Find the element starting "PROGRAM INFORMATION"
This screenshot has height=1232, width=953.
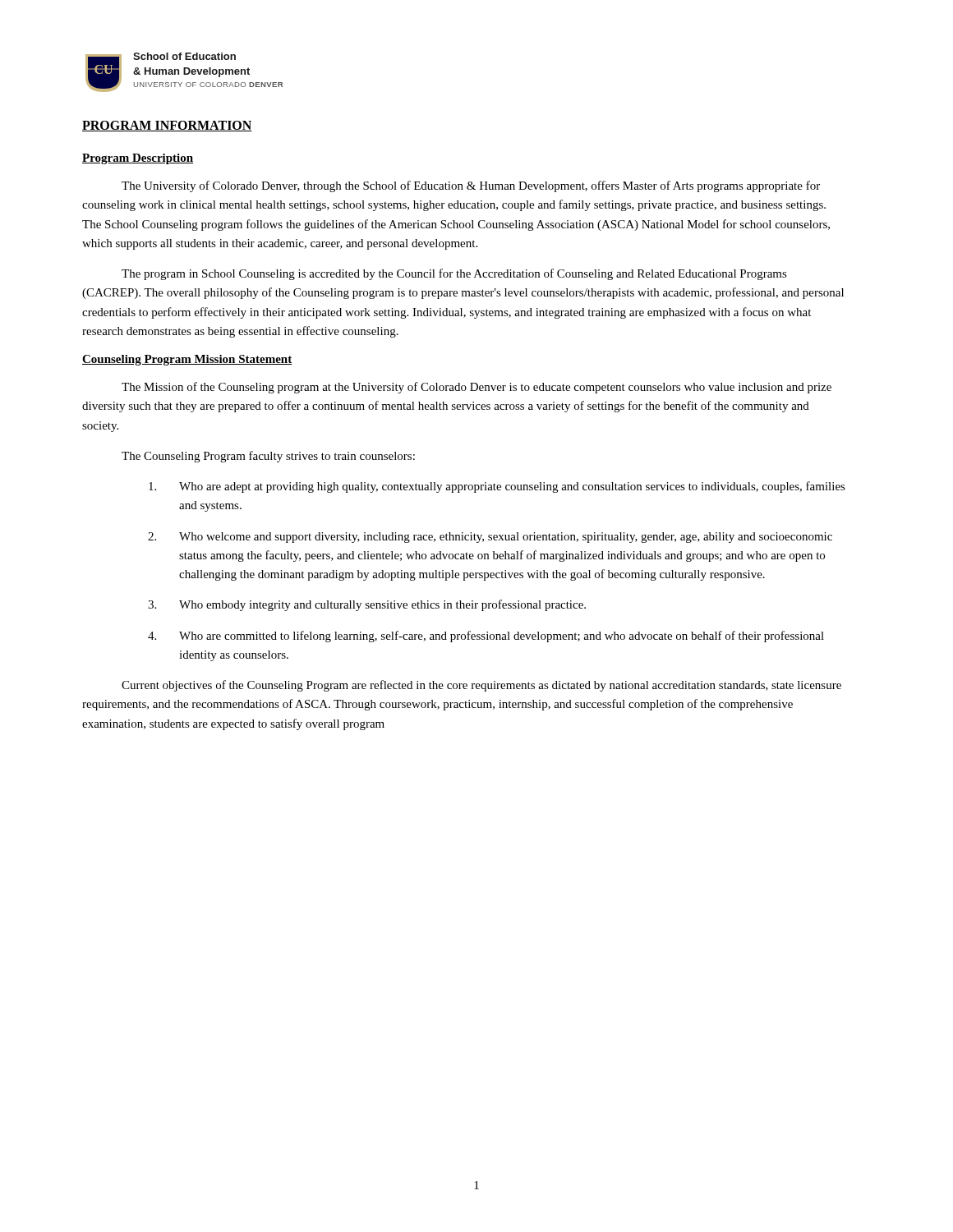(167, 126)
